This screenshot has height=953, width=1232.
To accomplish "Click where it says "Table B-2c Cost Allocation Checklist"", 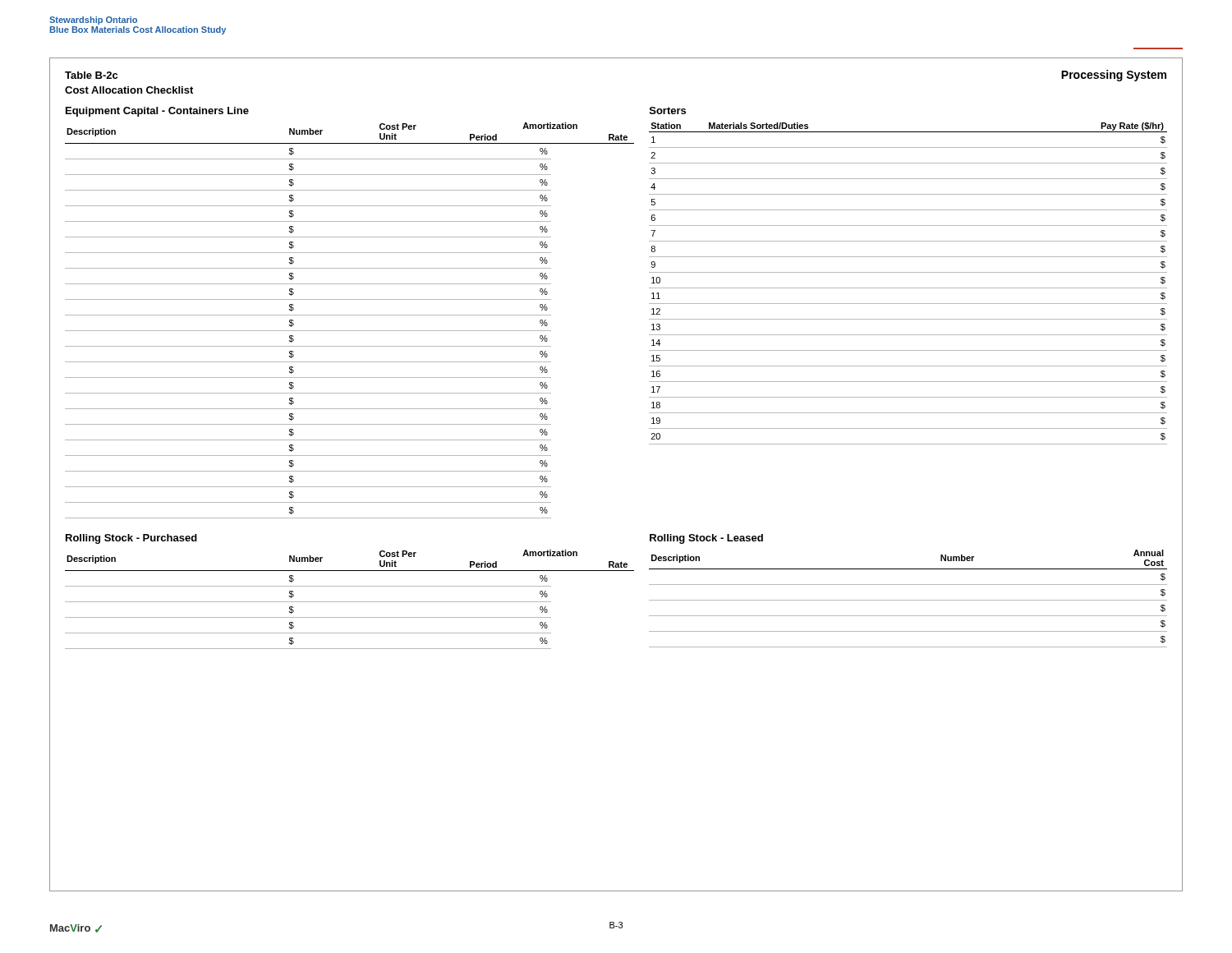I will (129, 83).
